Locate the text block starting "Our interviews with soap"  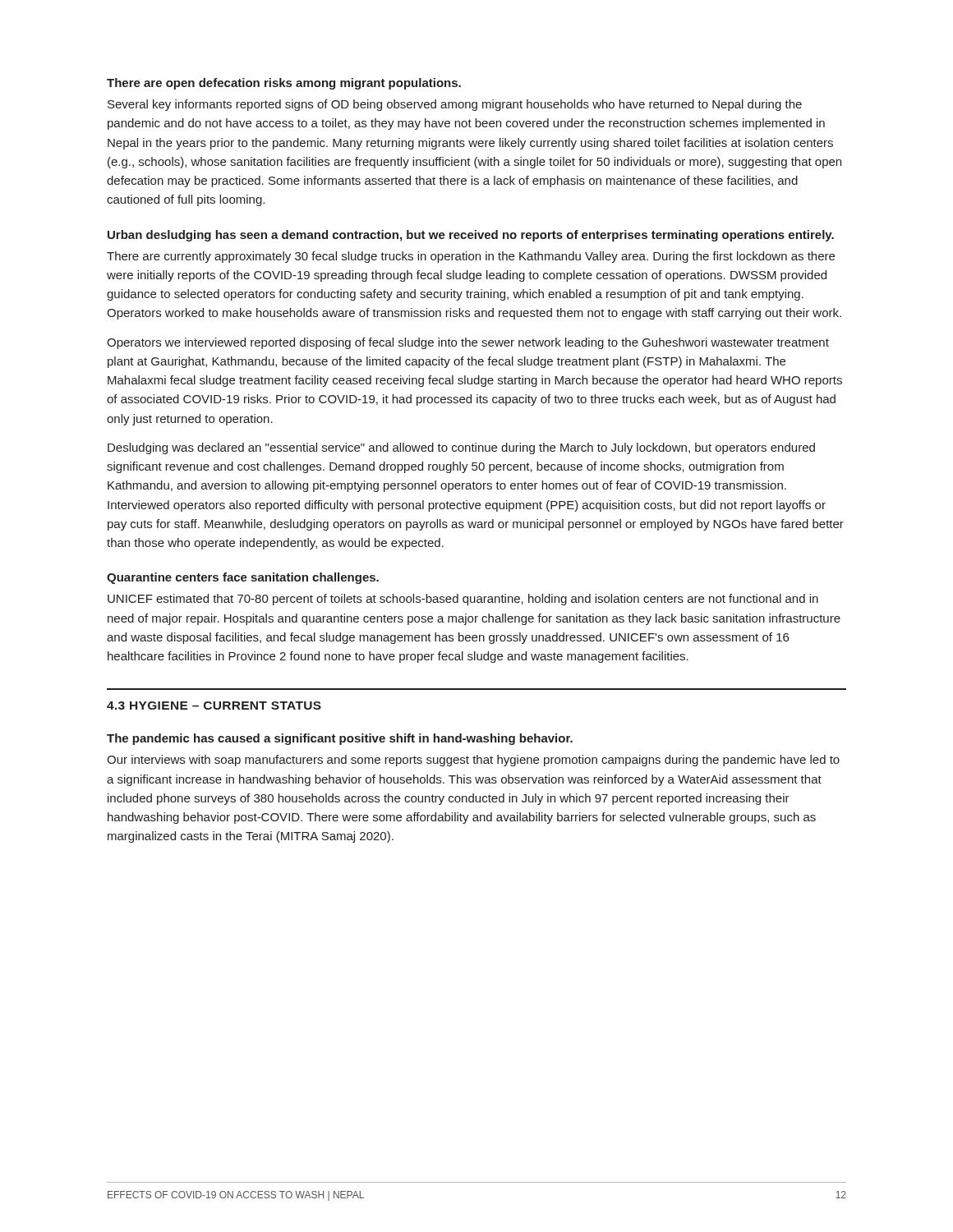tap(476, 798)
